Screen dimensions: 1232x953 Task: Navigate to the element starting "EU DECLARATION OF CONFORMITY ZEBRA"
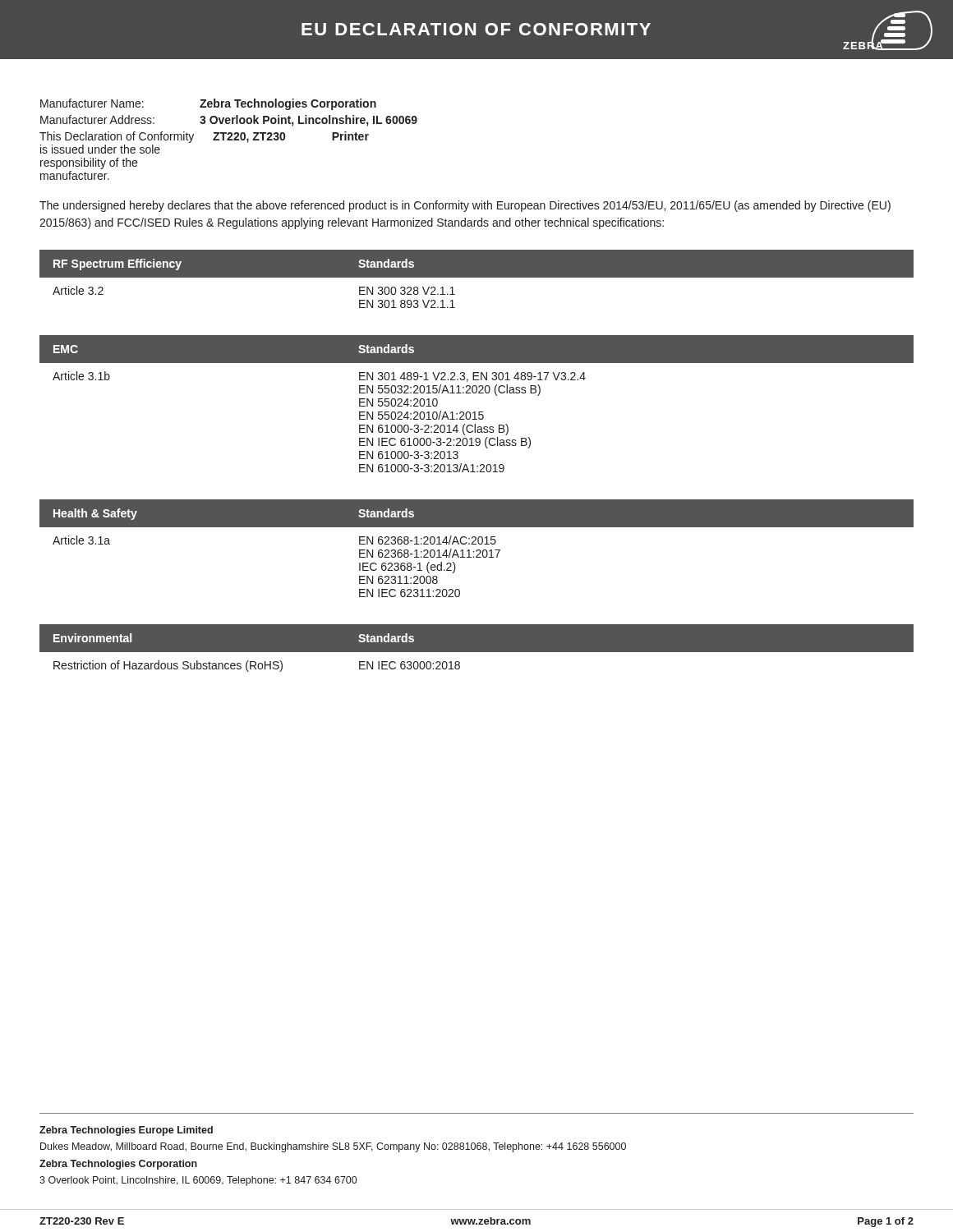pyautogui.click(x=617, y=31)
